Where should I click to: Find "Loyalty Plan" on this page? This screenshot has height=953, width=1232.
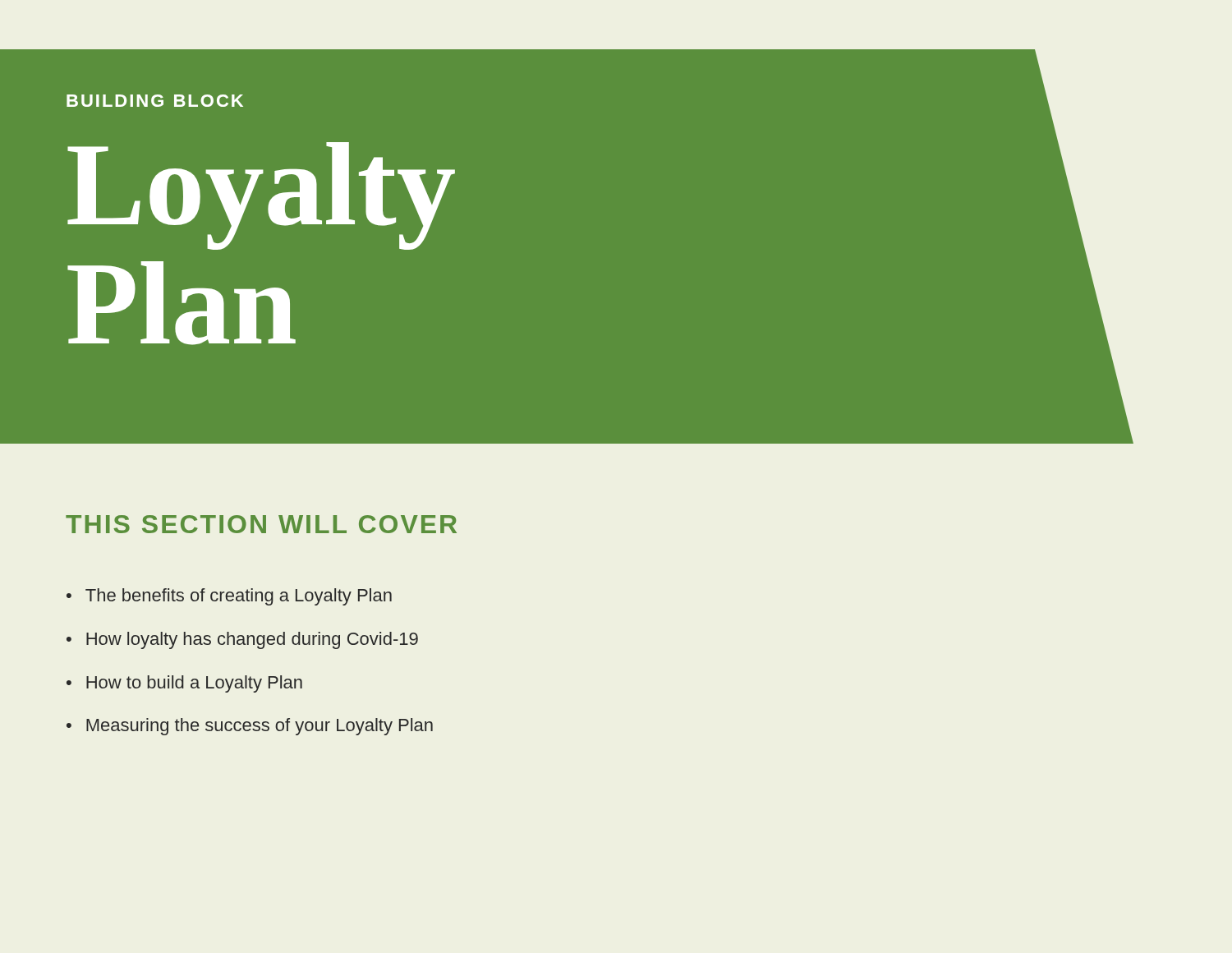[x=402, y=244]
